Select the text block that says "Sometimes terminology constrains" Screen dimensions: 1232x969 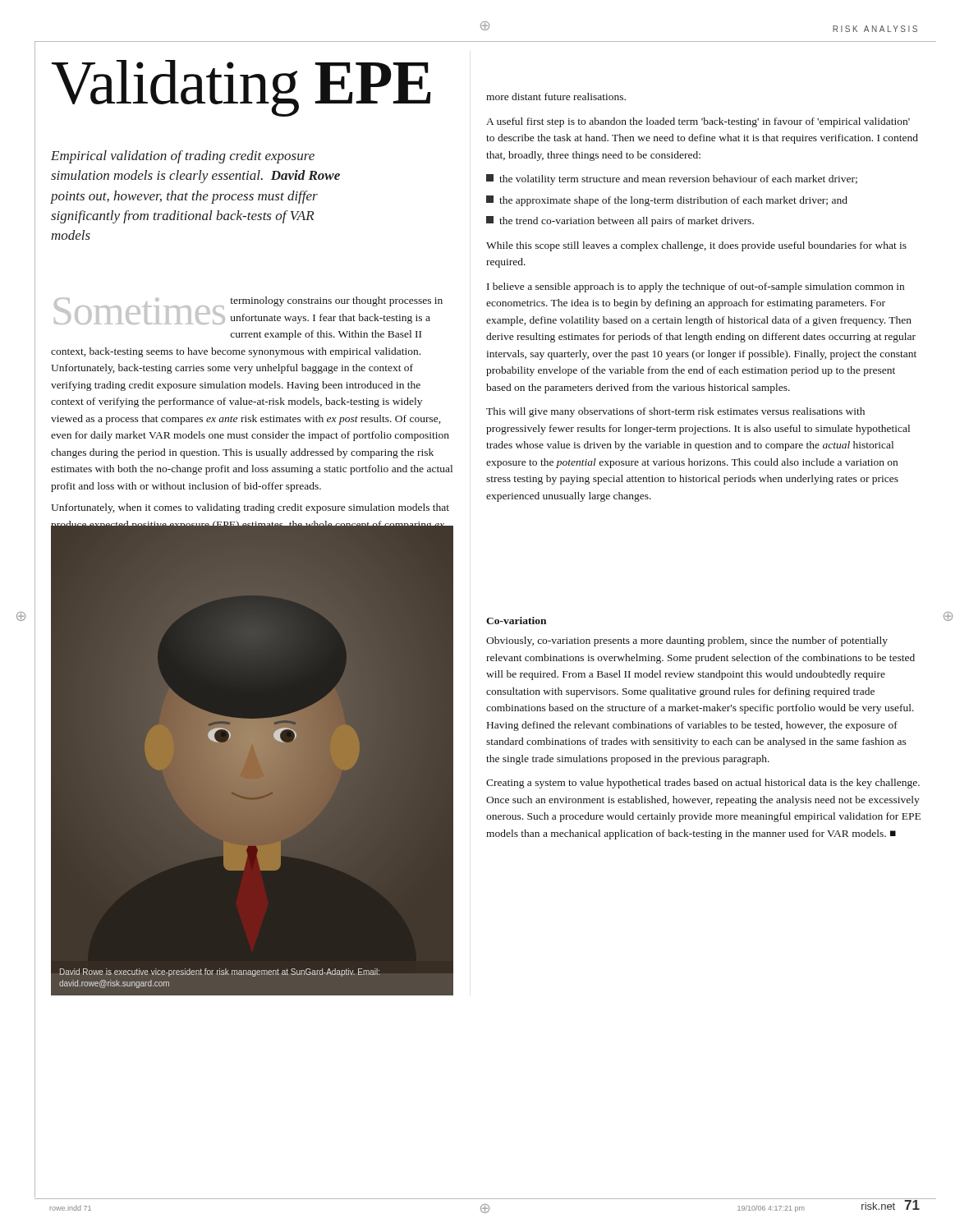[x=252, y=500]
